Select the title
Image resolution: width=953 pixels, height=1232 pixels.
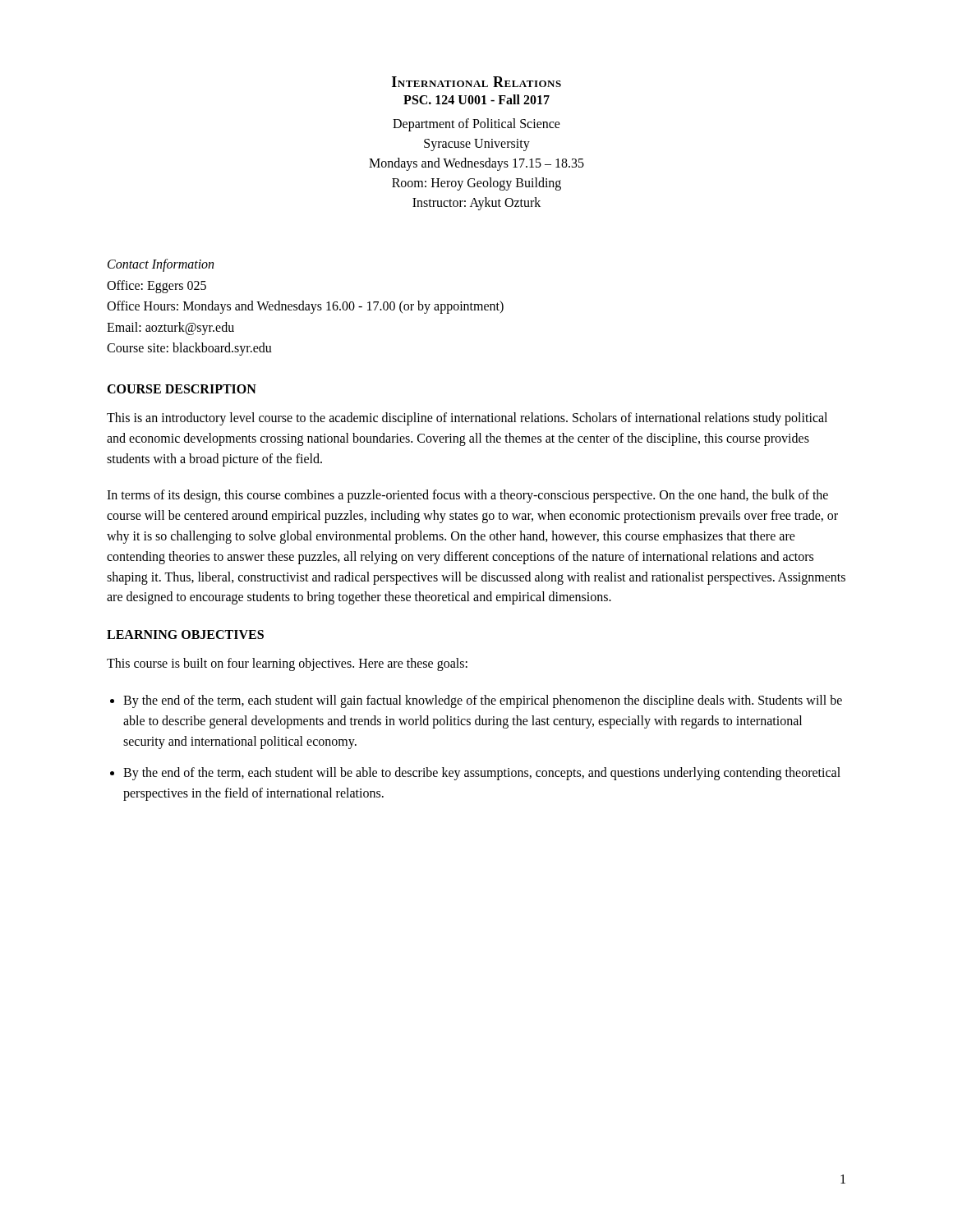pos(476,143)
